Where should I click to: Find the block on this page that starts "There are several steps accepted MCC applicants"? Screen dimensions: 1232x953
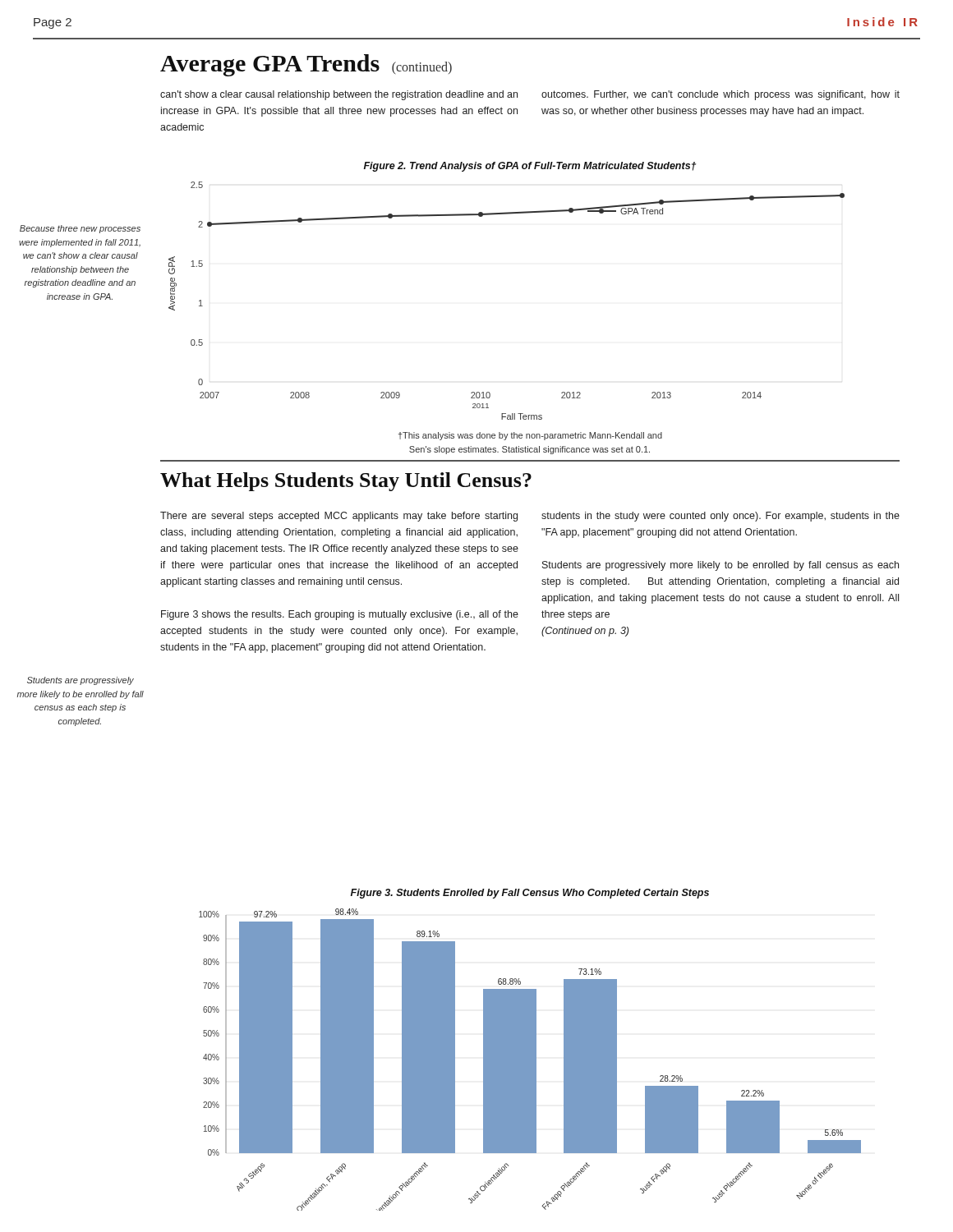click(530, 582)
